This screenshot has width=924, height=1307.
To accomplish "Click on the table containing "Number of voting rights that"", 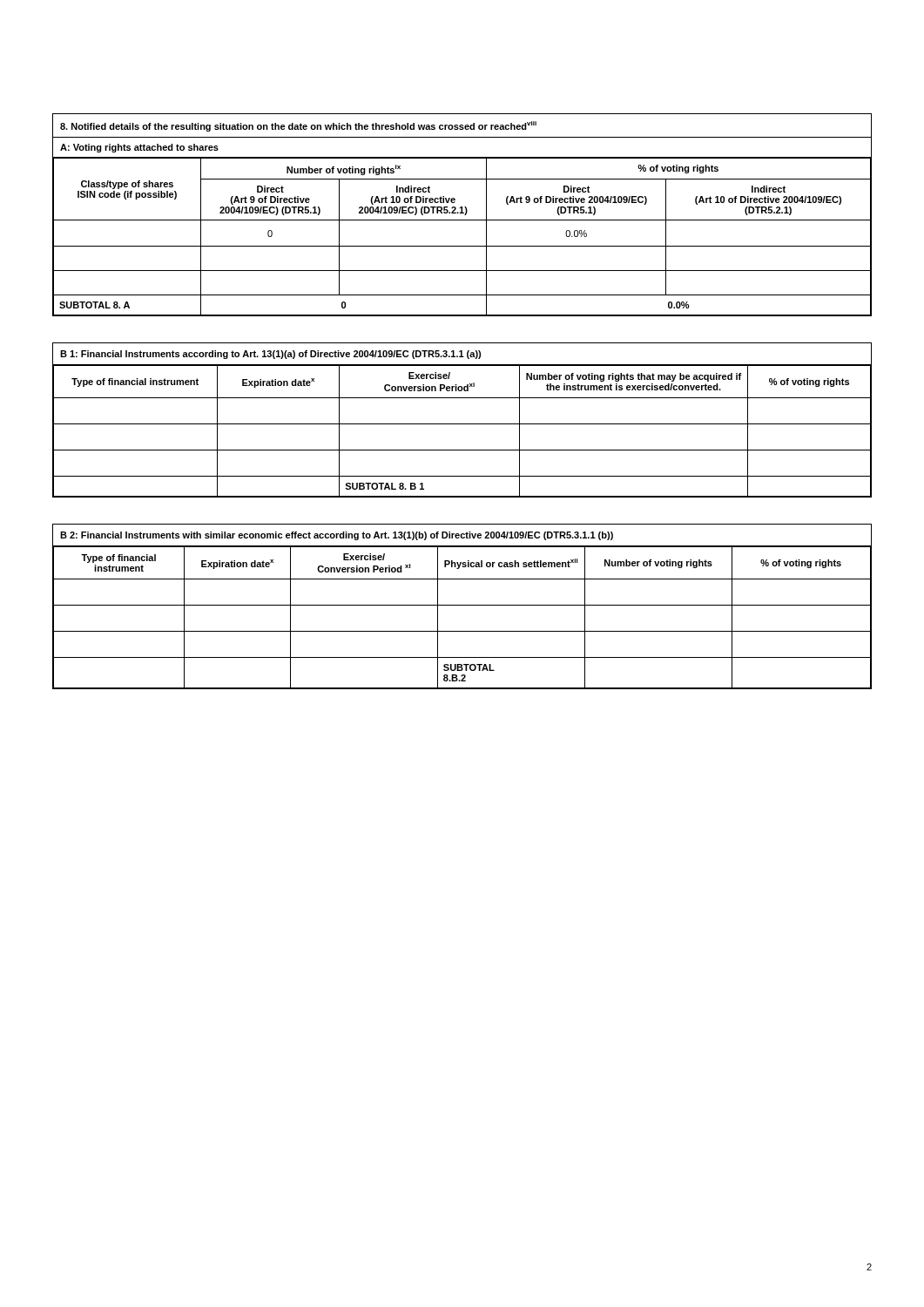I will pos(462,420).
